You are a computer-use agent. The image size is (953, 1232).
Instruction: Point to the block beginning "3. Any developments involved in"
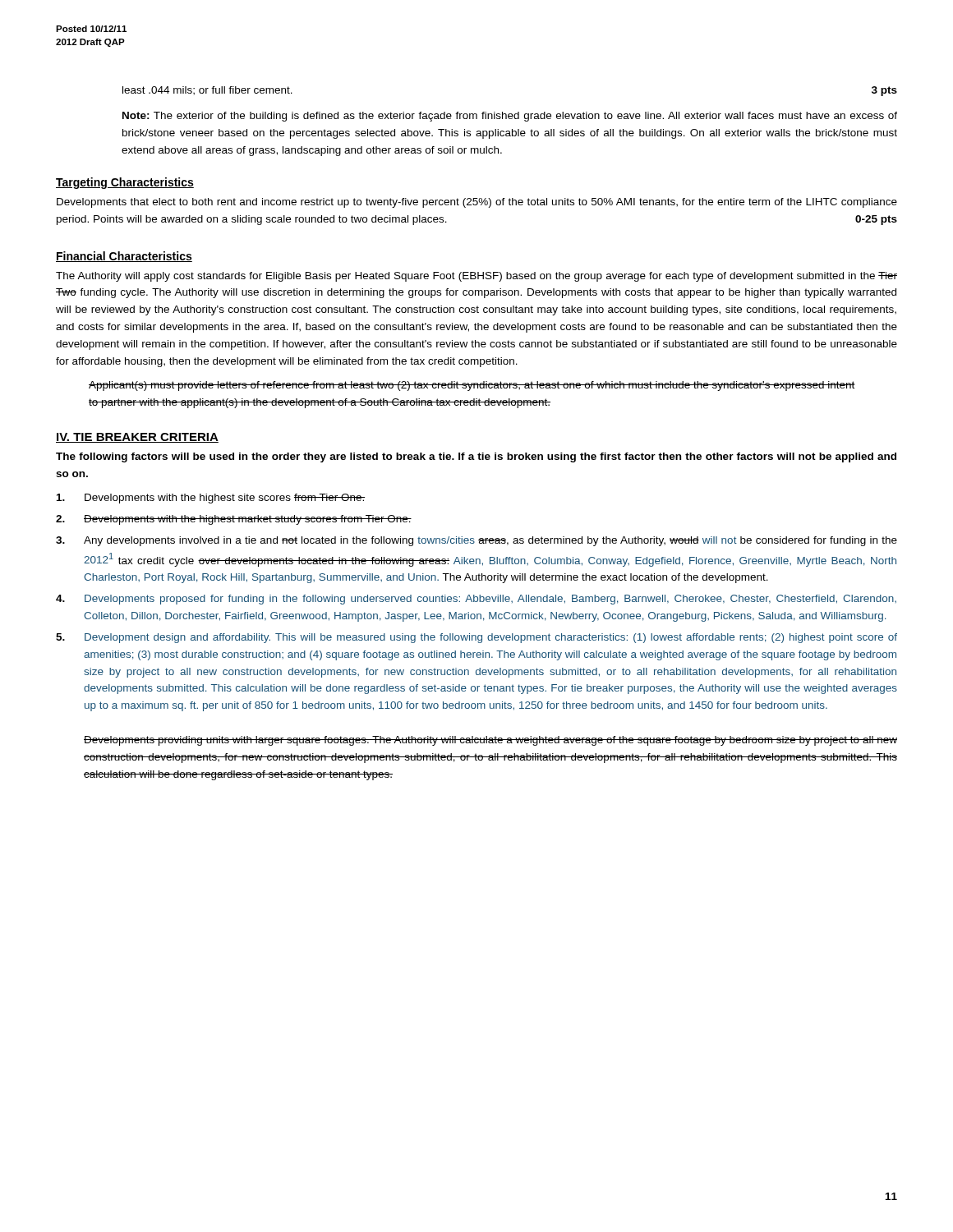coord(476,559)
